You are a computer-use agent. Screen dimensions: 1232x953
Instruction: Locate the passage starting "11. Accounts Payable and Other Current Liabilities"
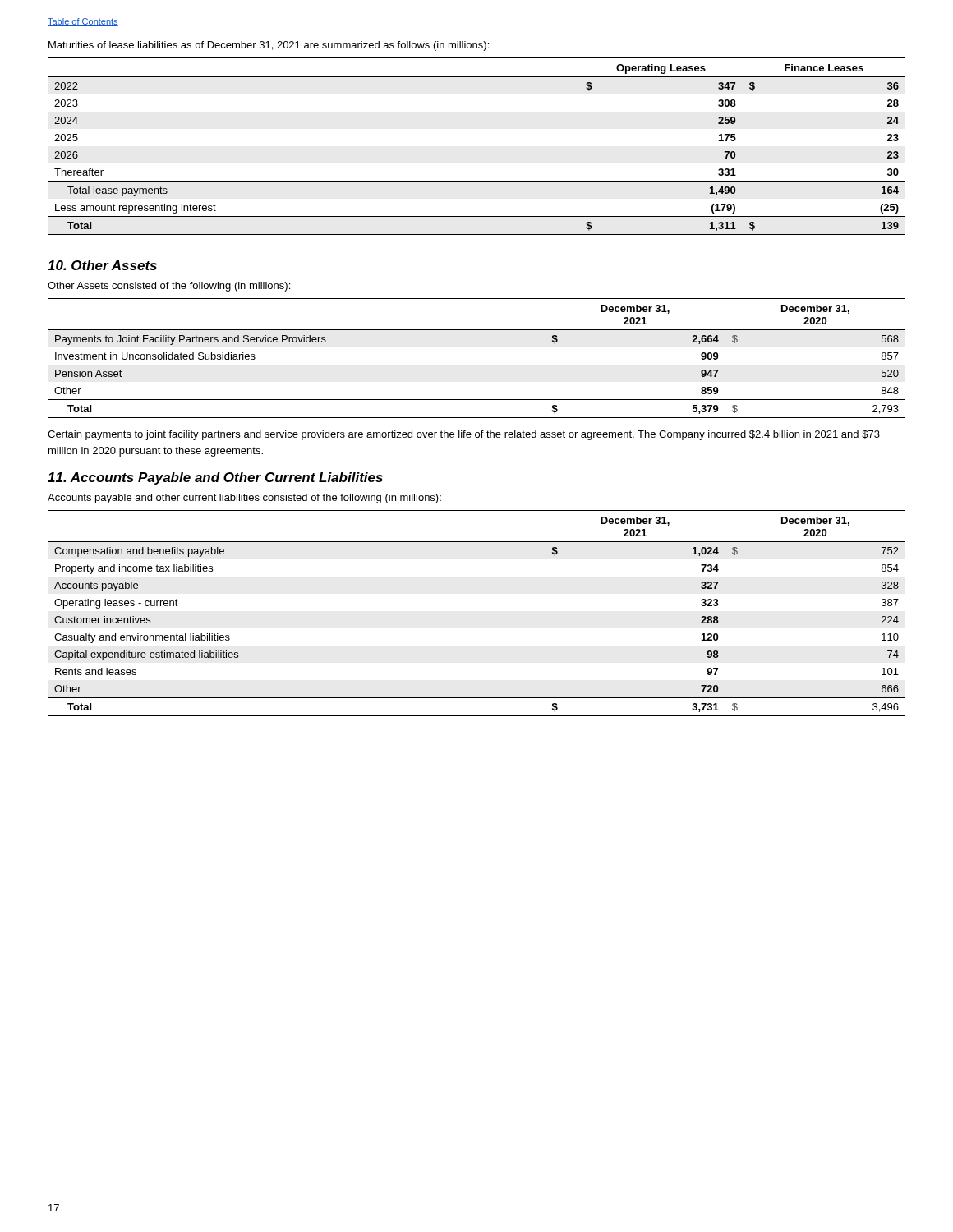tap(215, 478)
